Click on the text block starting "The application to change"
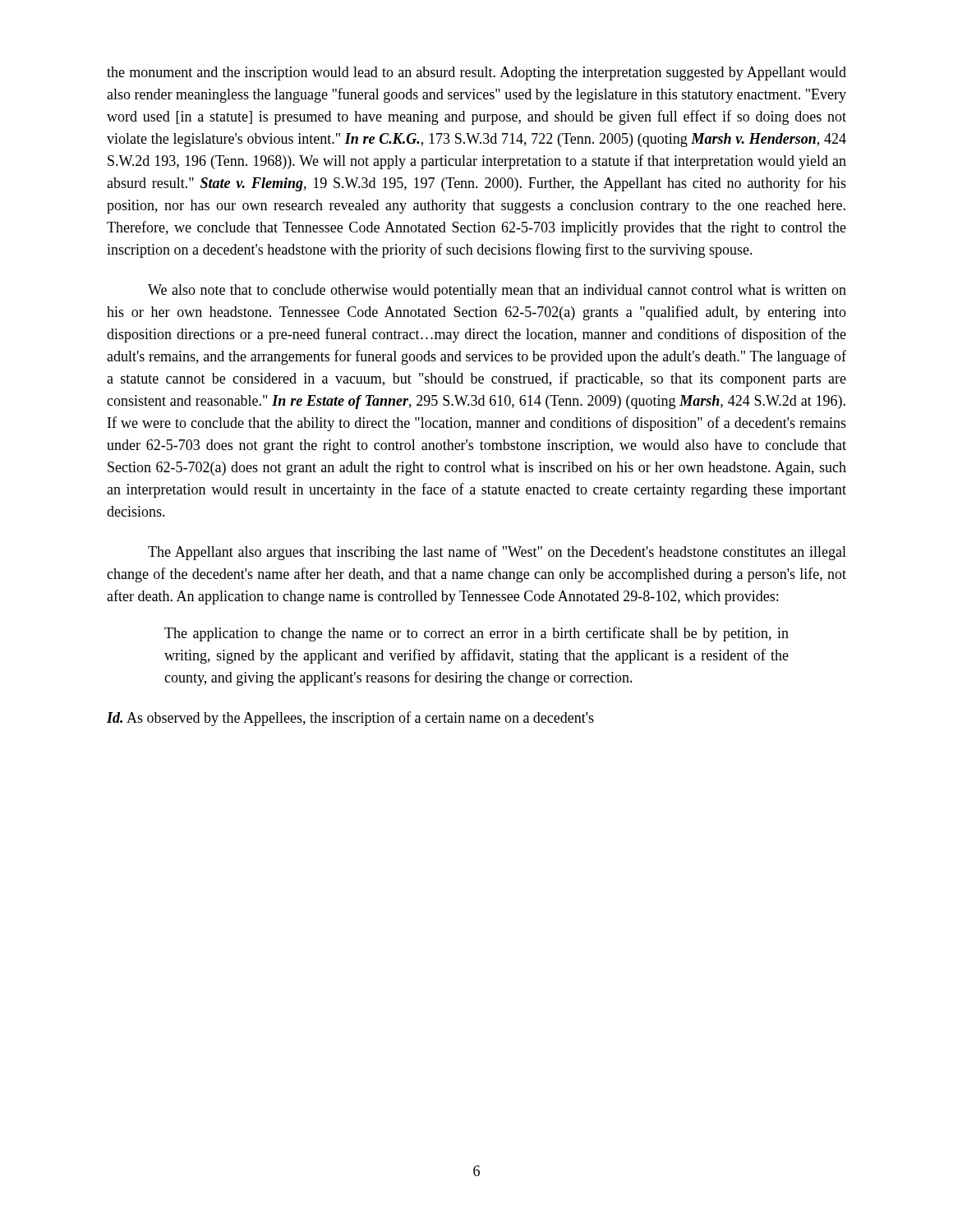Screen dimensions: 1232x953 pyautogui.click(x=476, y=655)
